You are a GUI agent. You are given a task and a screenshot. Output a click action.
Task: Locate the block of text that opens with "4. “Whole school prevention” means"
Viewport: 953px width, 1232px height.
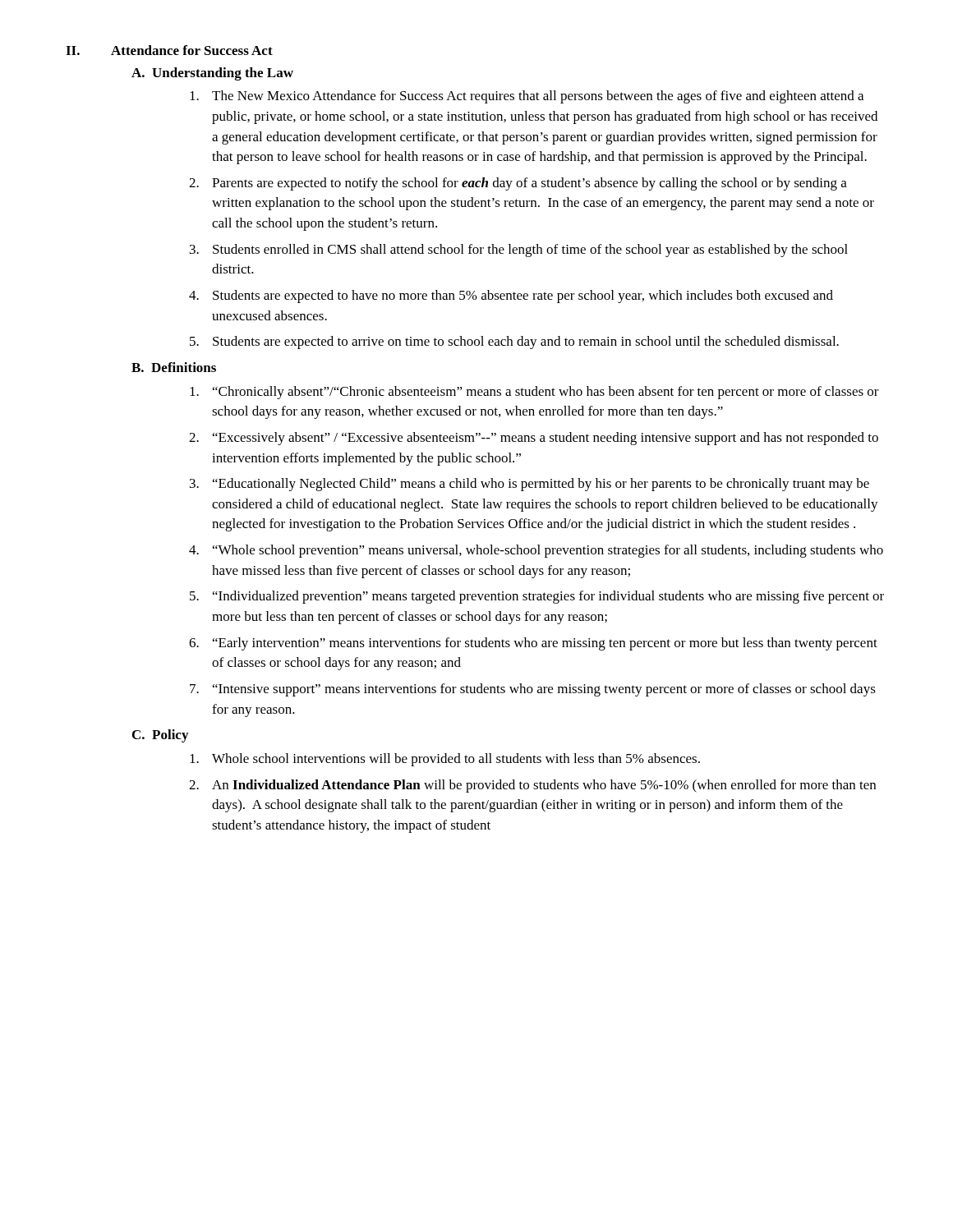pos(538,561)
